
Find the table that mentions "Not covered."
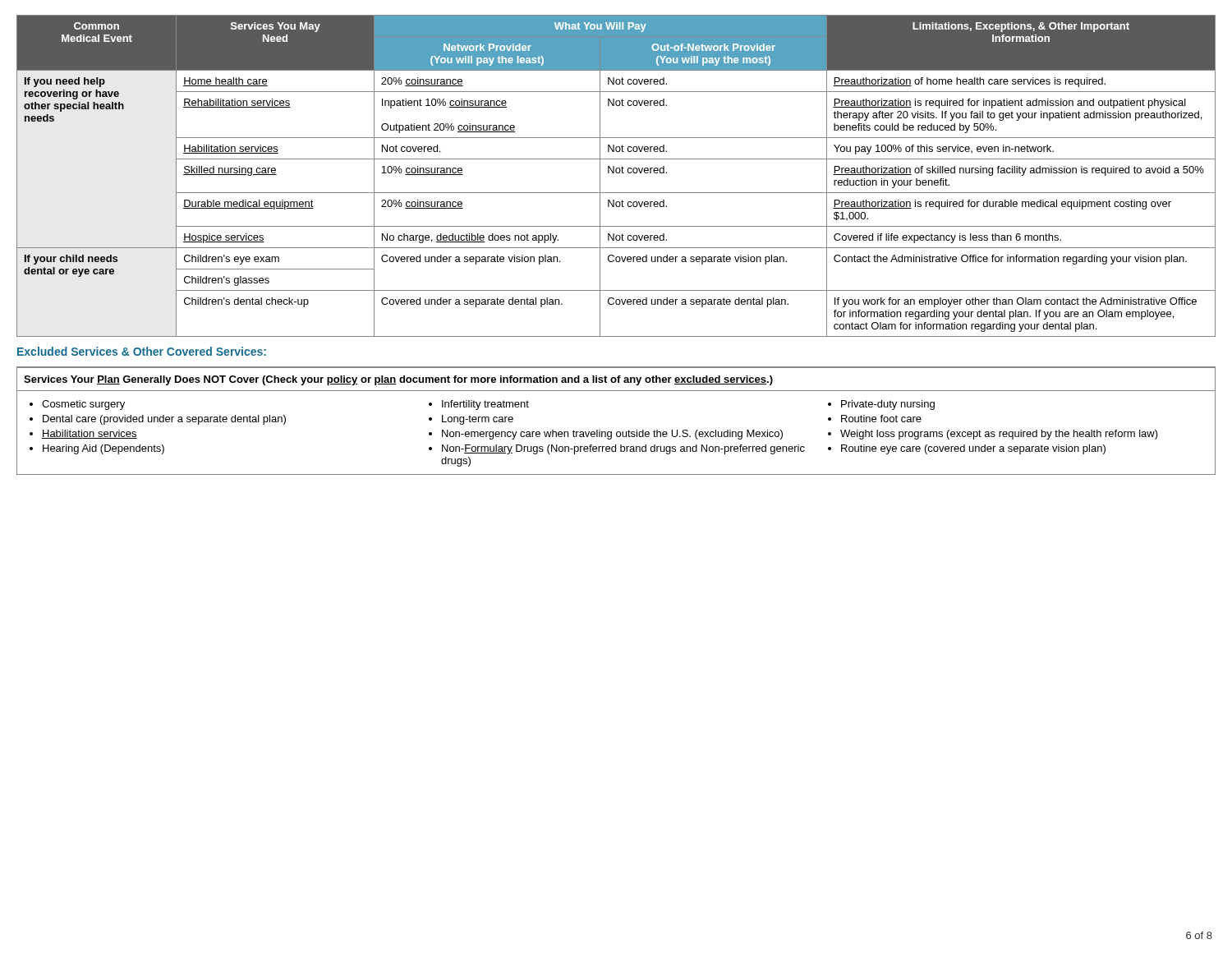click(616, 176)
